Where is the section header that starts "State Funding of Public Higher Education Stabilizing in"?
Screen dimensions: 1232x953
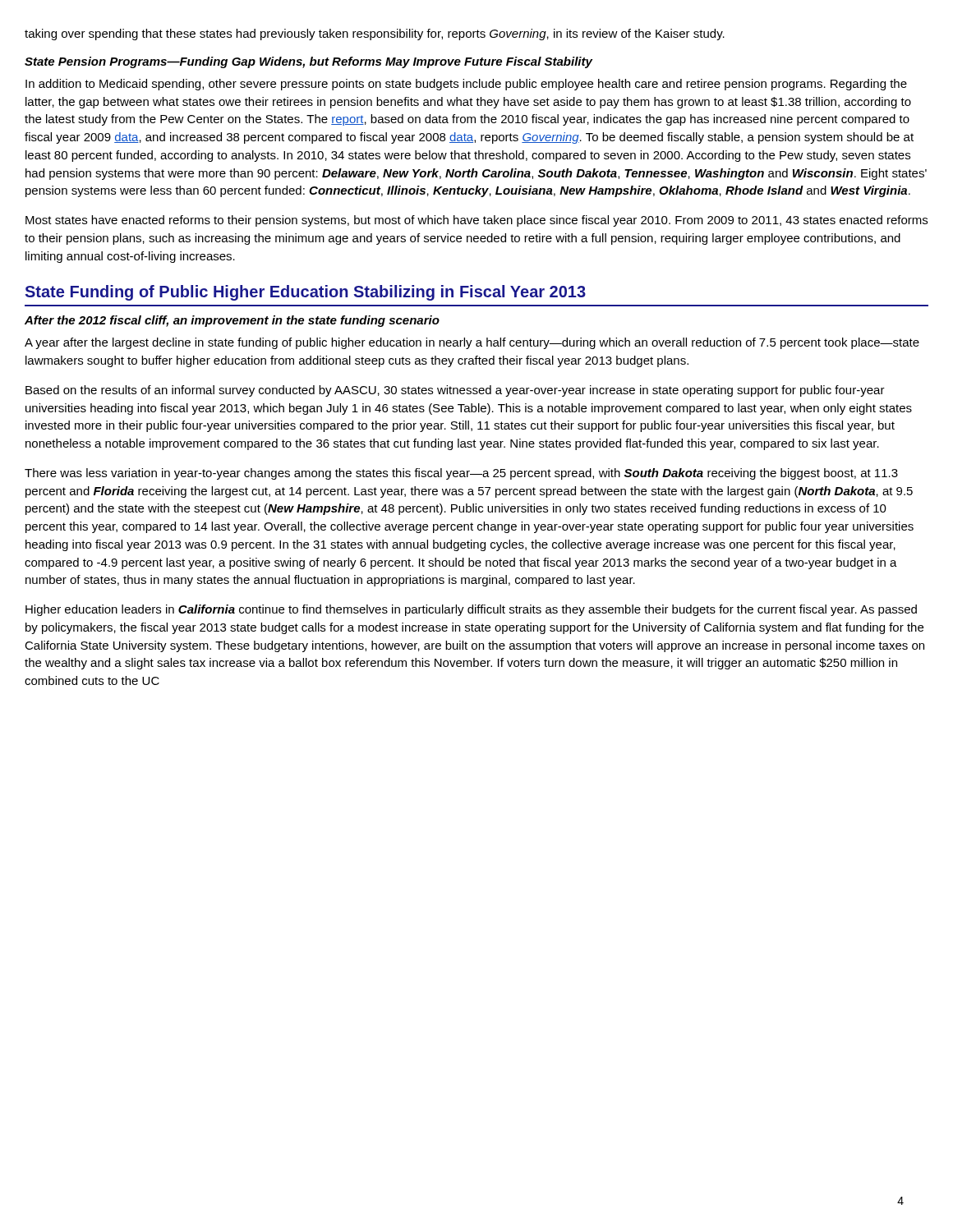(x=305, y=292)
